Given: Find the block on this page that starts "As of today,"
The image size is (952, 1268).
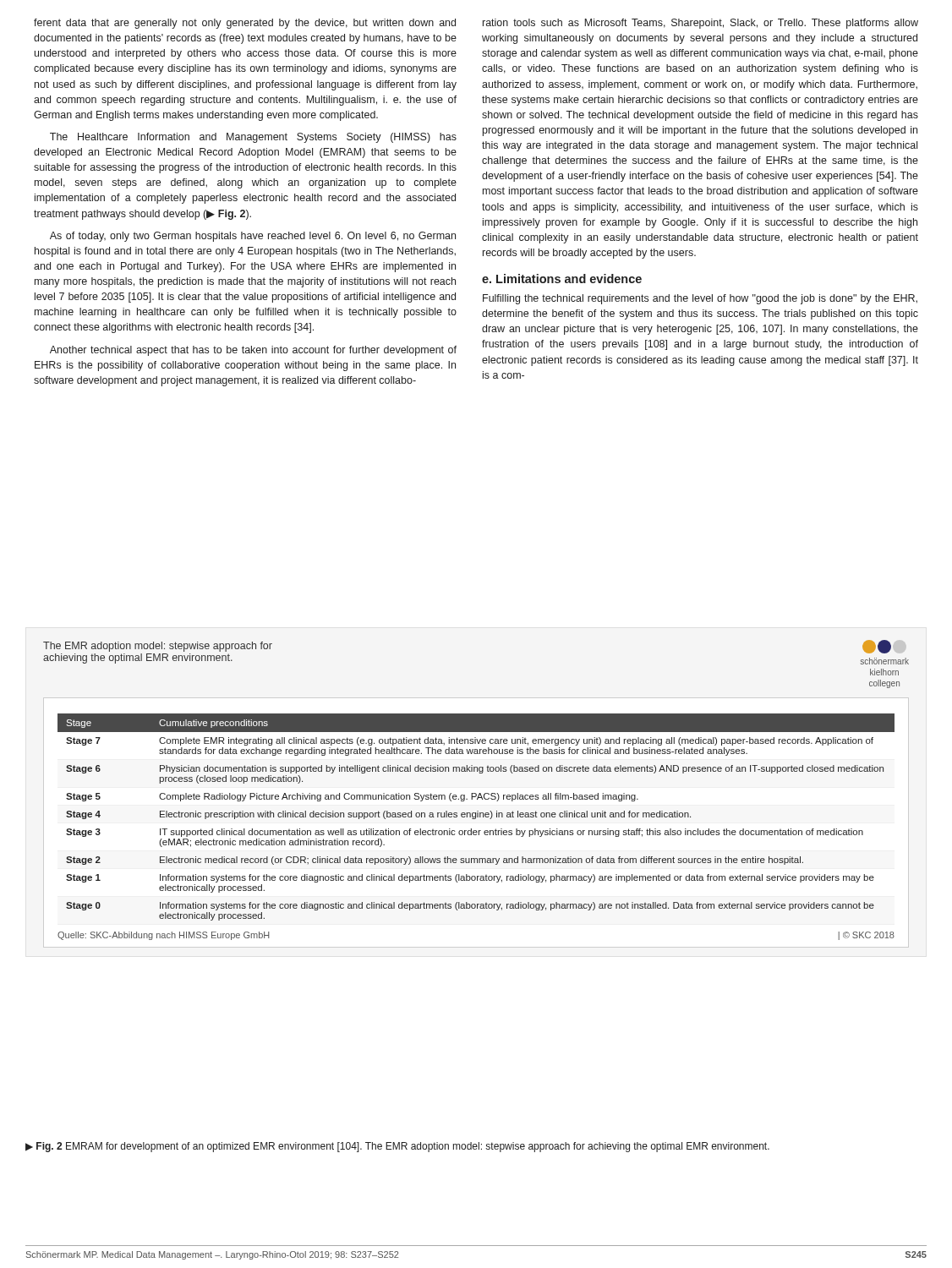Looking at the screenshot, I should (x=245, y=282).
